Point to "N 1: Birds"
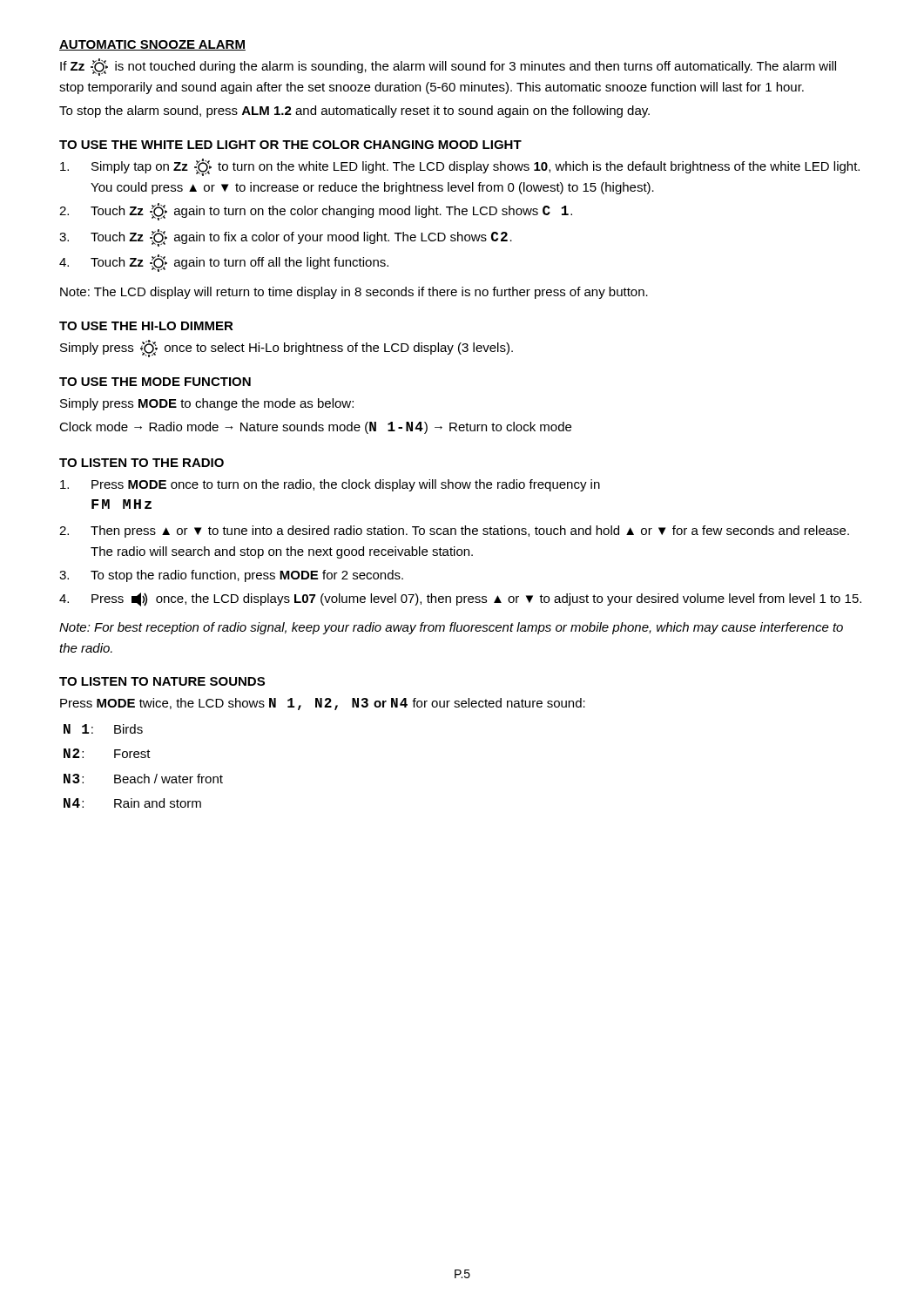This screenshot has width=924, height=1307. point(103,730)
